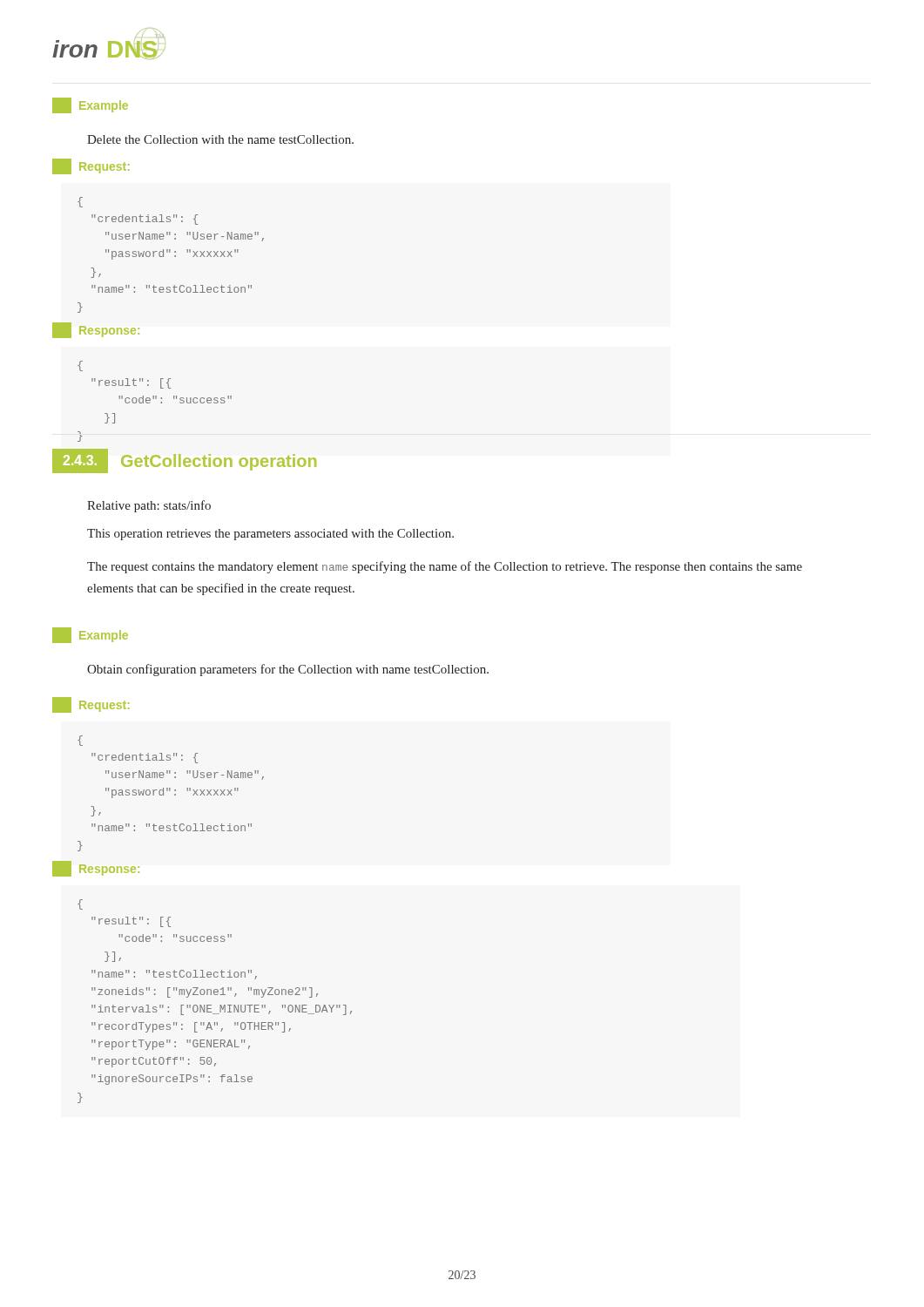924x1307 pixels.
Task: Point to the block starting "The request contains"
Action: 445,577
